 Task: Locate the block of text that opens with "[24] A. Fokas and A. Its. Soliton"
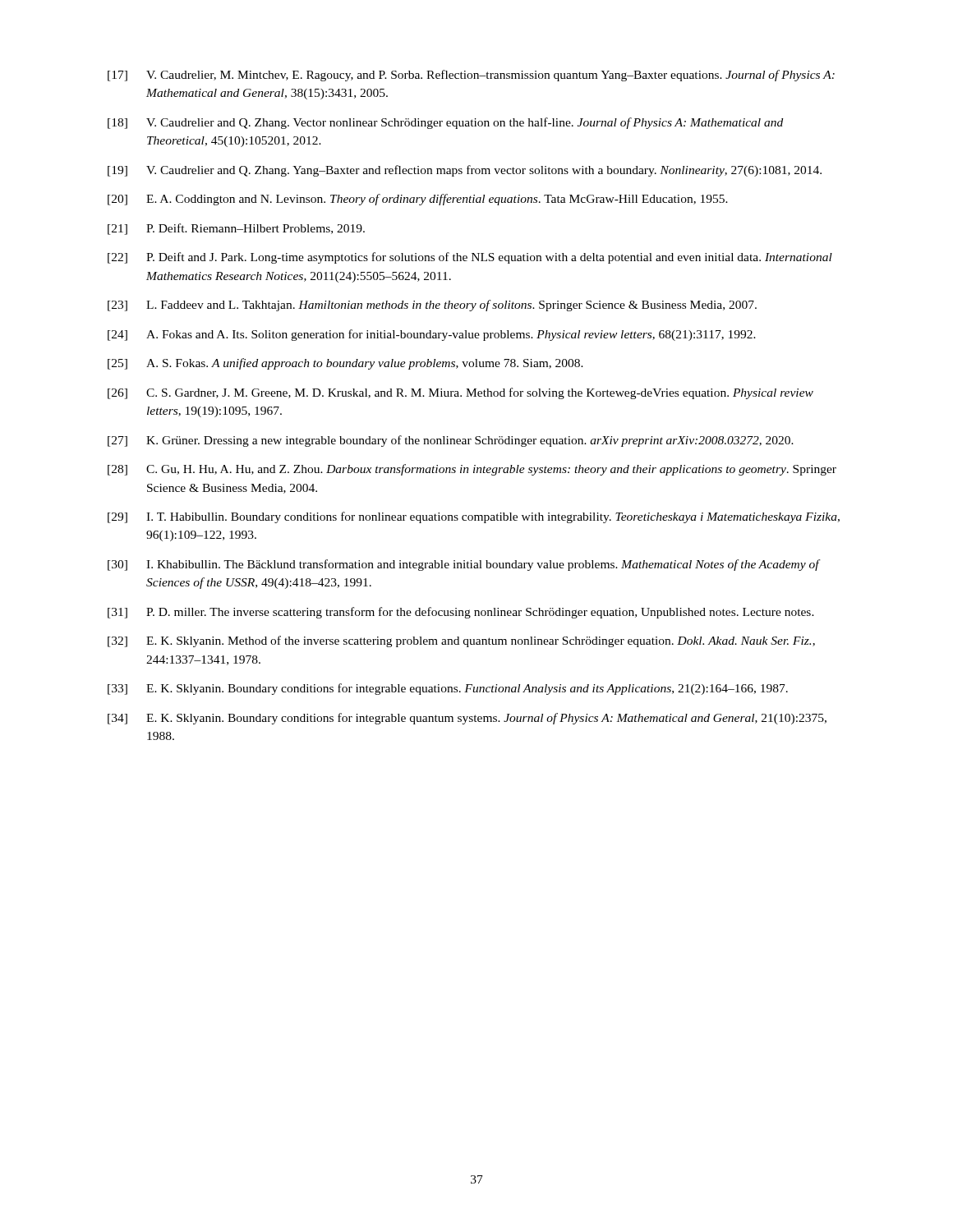pyautogui.click(x=476, y=334)
